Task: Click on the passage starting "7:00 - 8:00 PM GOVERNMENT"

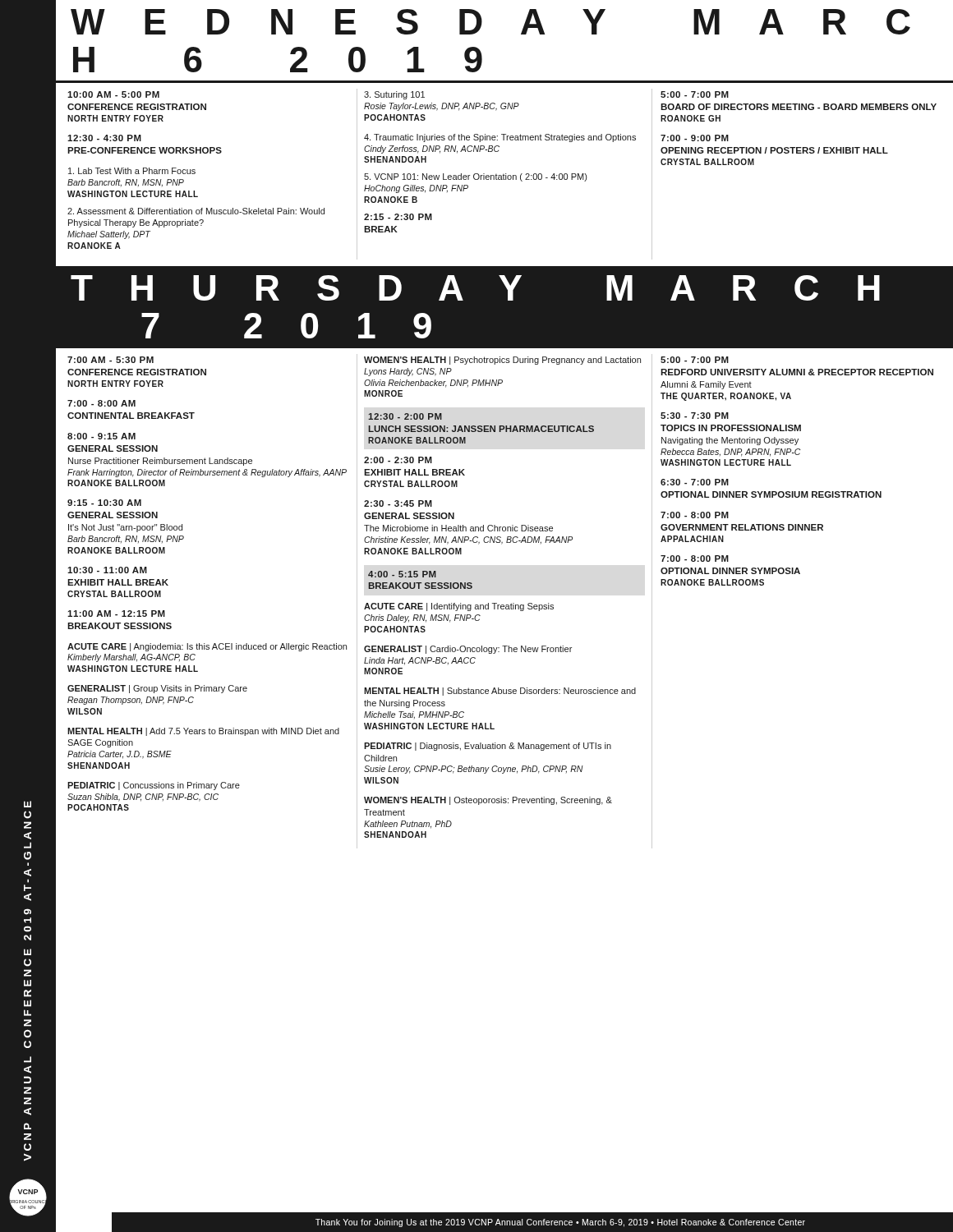Action: 801,527
